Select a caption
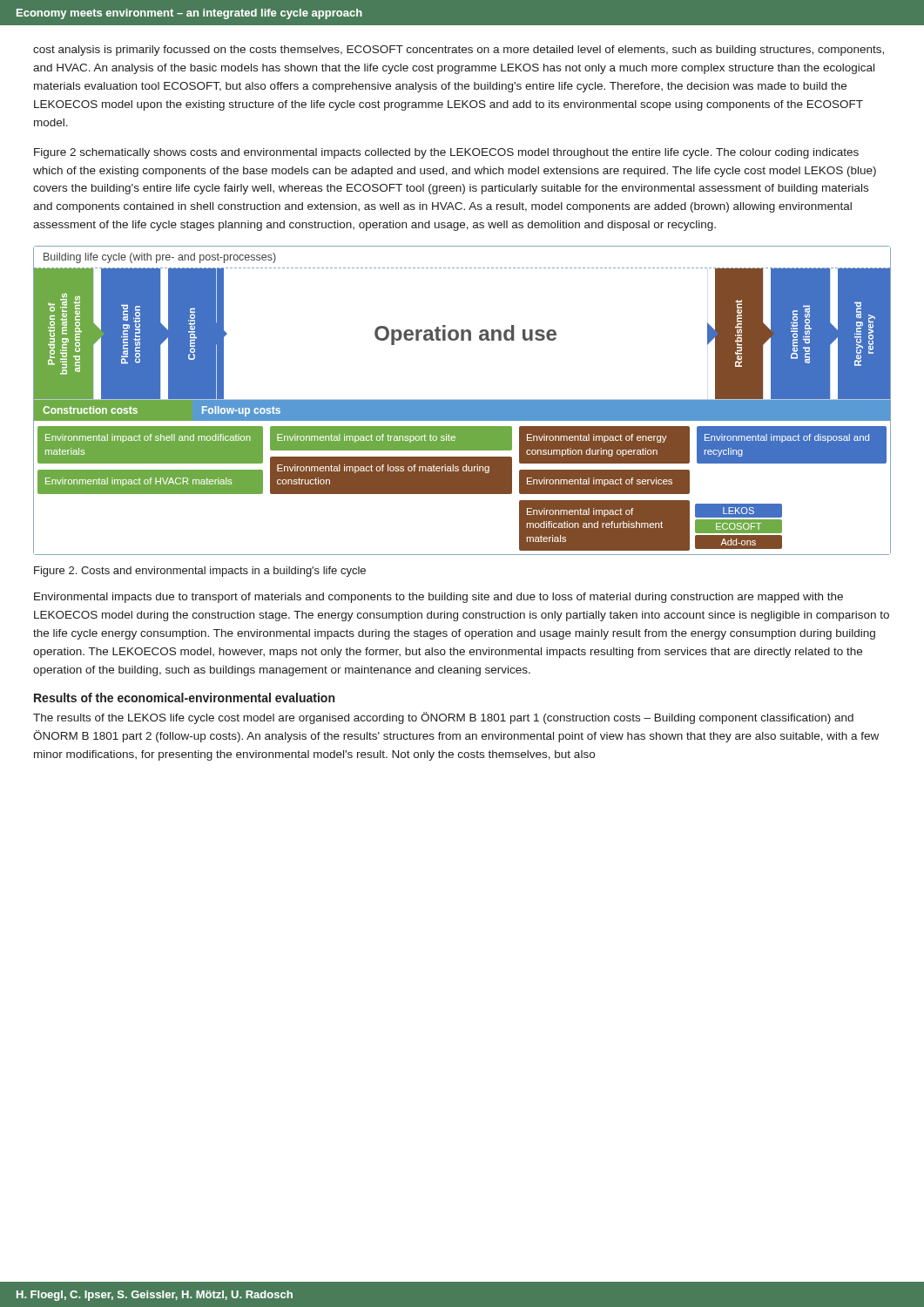This screenshot has width=924, height=1307. 200,571
